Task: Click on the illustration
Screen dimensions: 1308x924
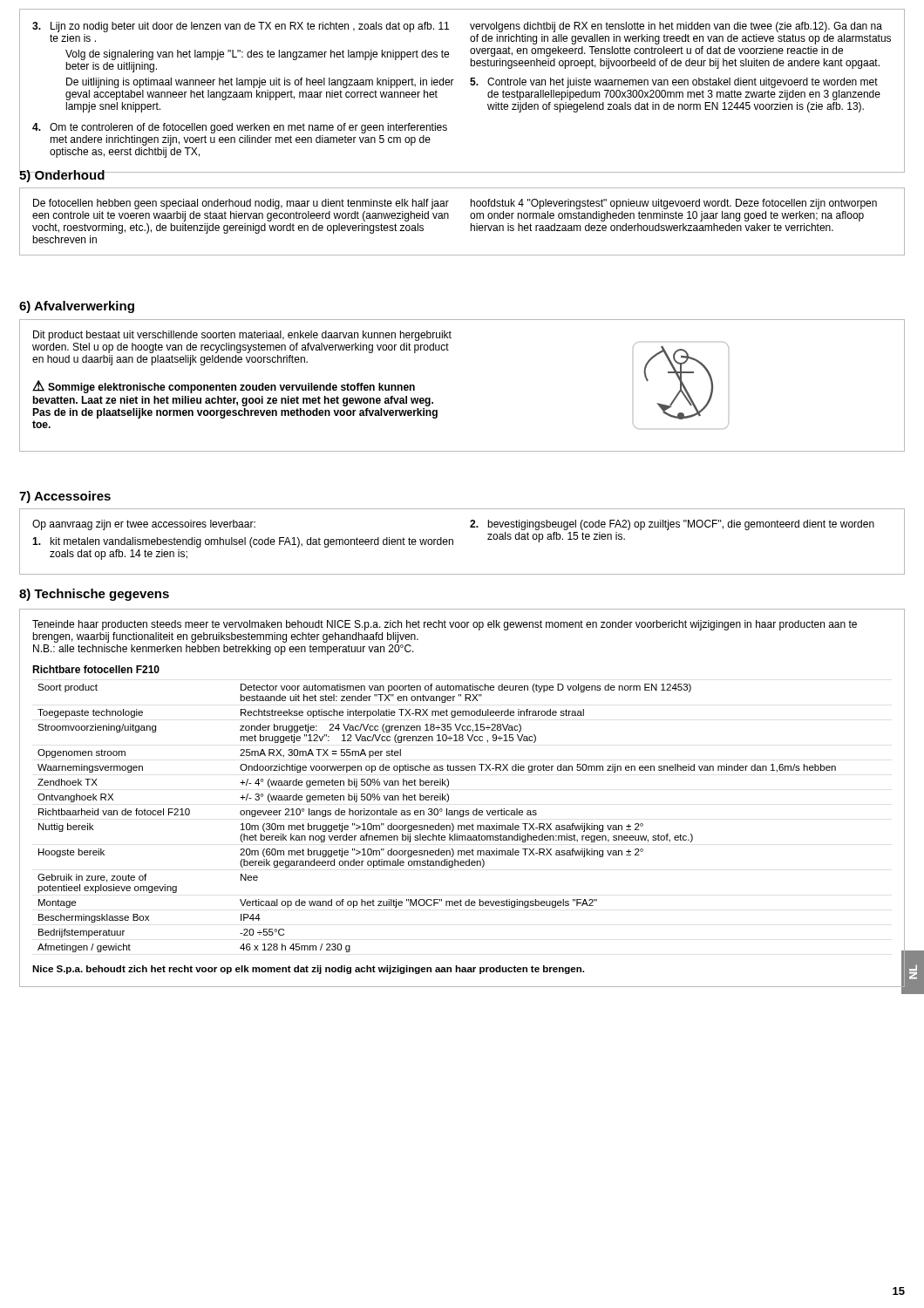Action: (681, 385)
